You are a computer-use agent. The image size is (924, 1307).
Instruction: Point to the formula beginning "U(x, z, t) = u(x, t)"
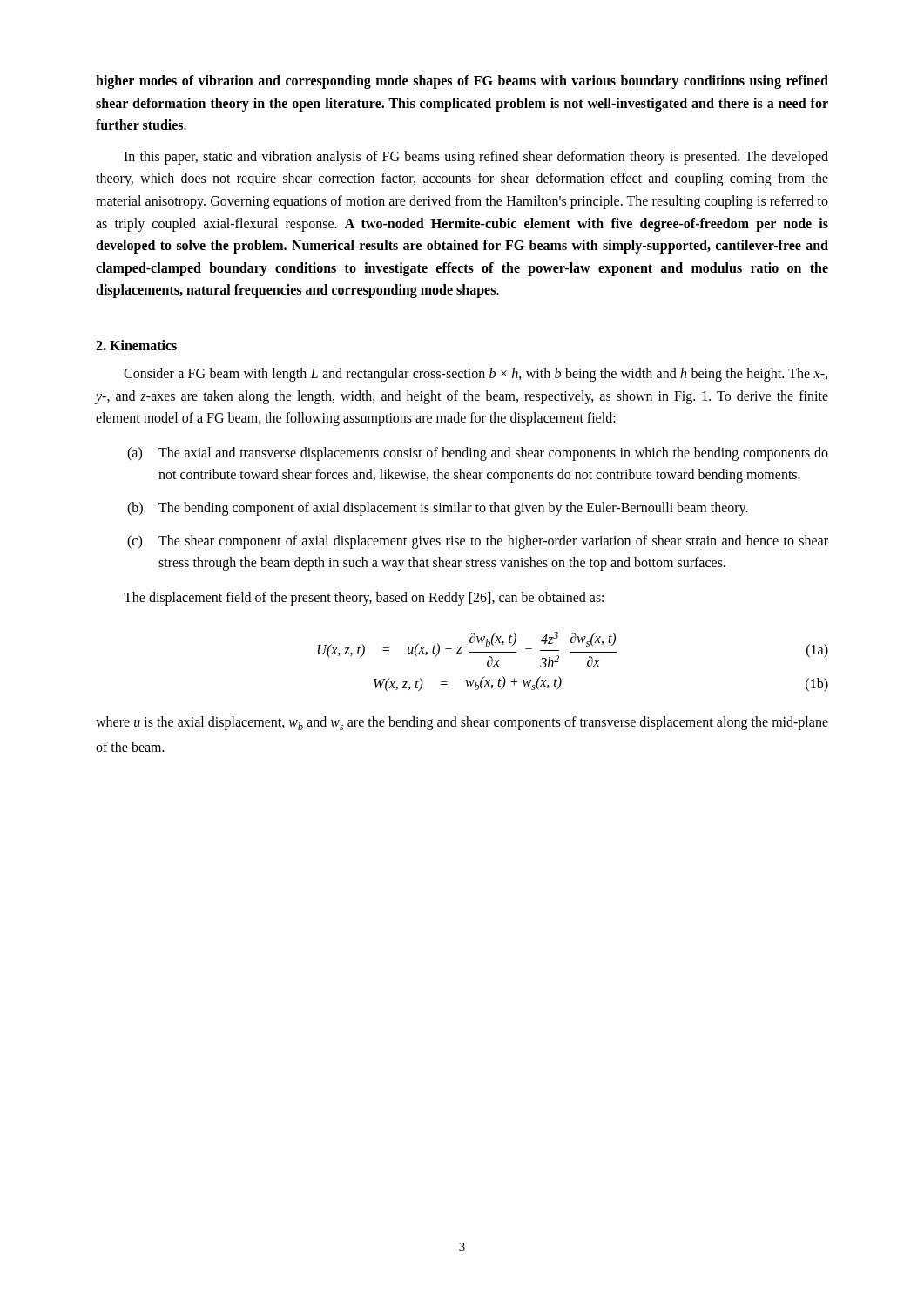(x=462, y=650)
